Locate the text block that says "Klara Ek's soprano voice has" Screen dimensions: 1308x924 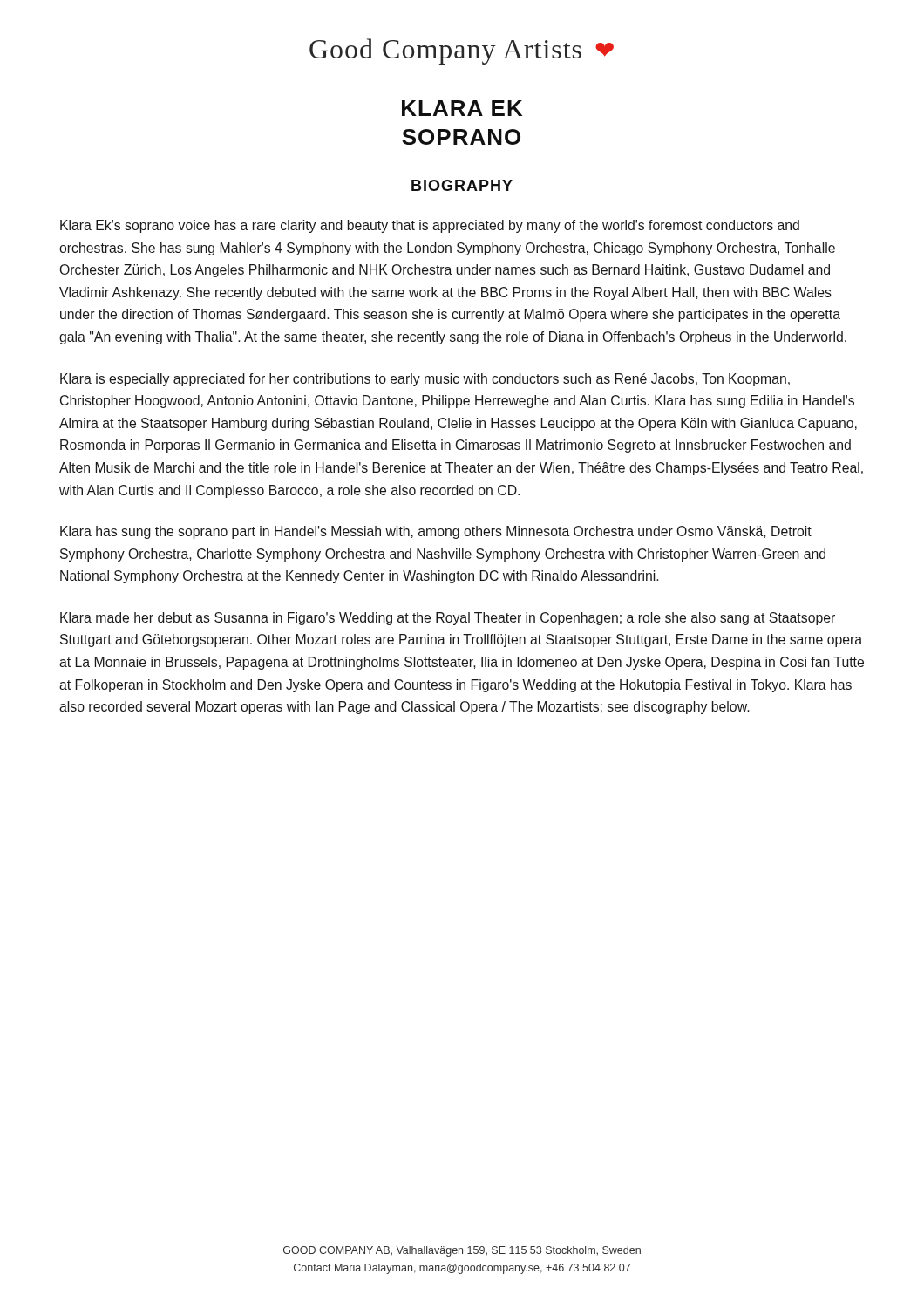(453, 281)
